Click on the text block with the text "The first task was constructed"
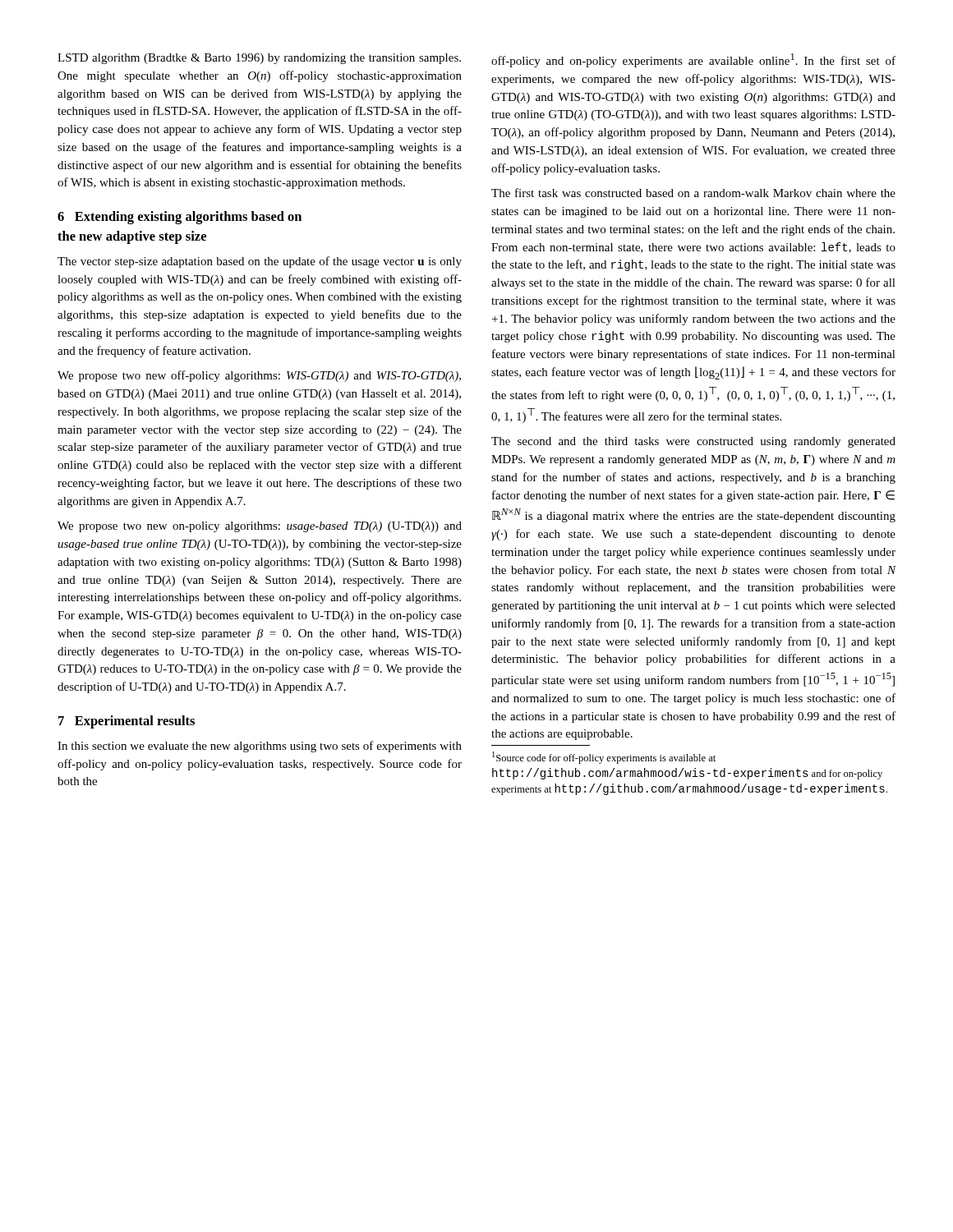This screenshot has width=953, height=1232. click(693, 305)
